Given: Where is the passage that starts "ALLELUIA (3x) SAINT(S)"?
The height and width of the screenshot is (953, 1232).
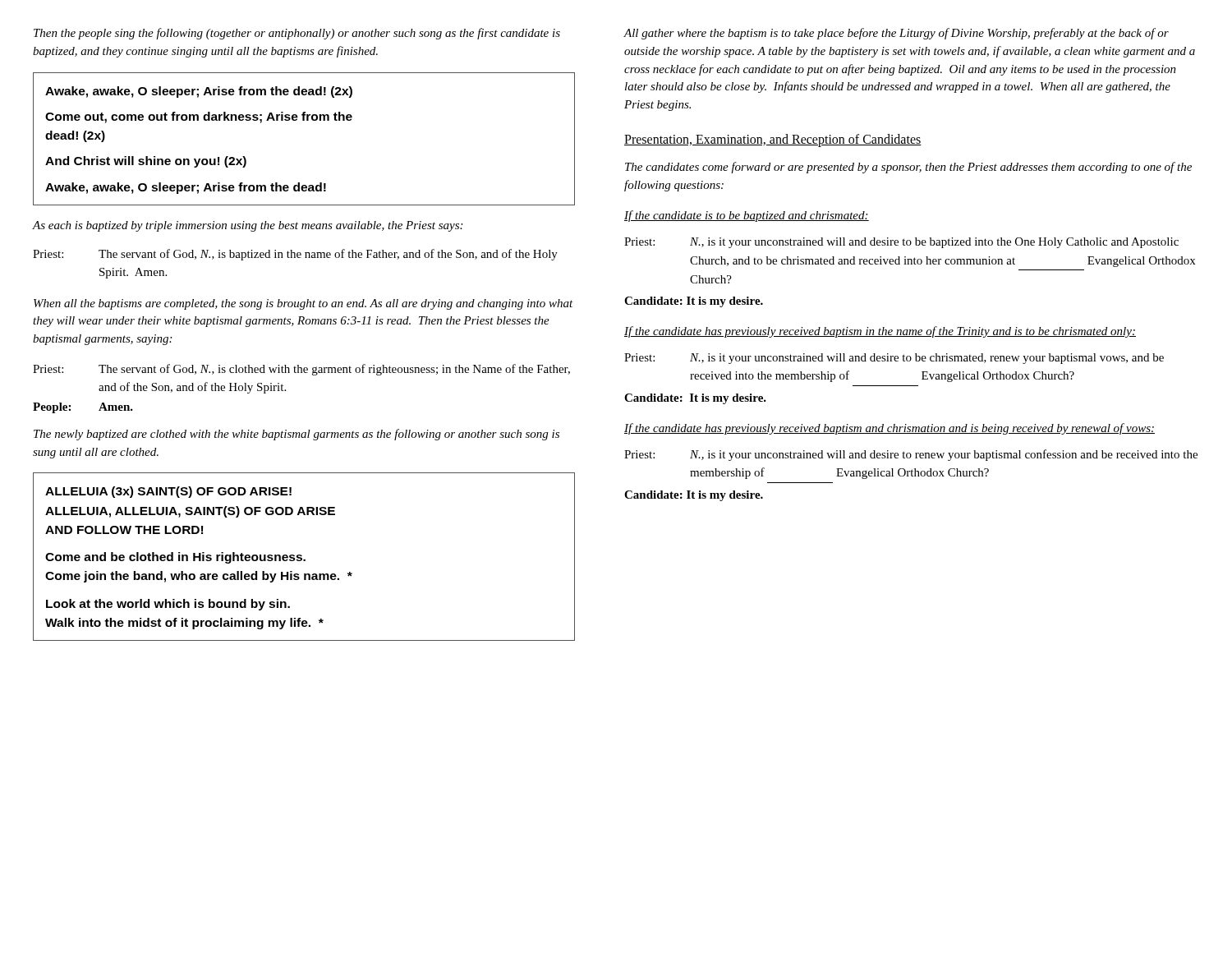Looking at the screenshot, I should [x=304, y=557].
